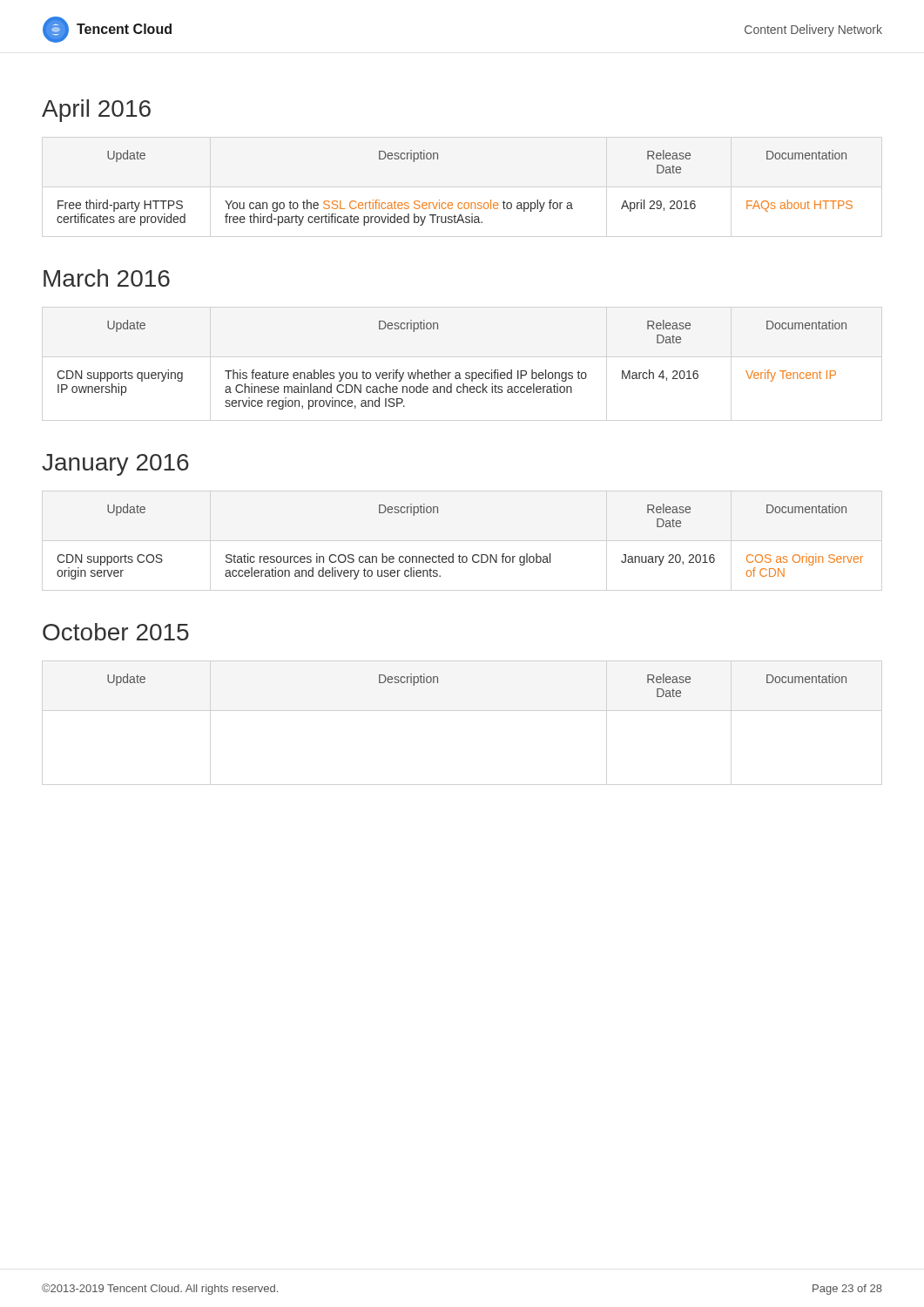Point to the text starting "March 2016"
Viewport: 924px width, 1307px height.
106,278
